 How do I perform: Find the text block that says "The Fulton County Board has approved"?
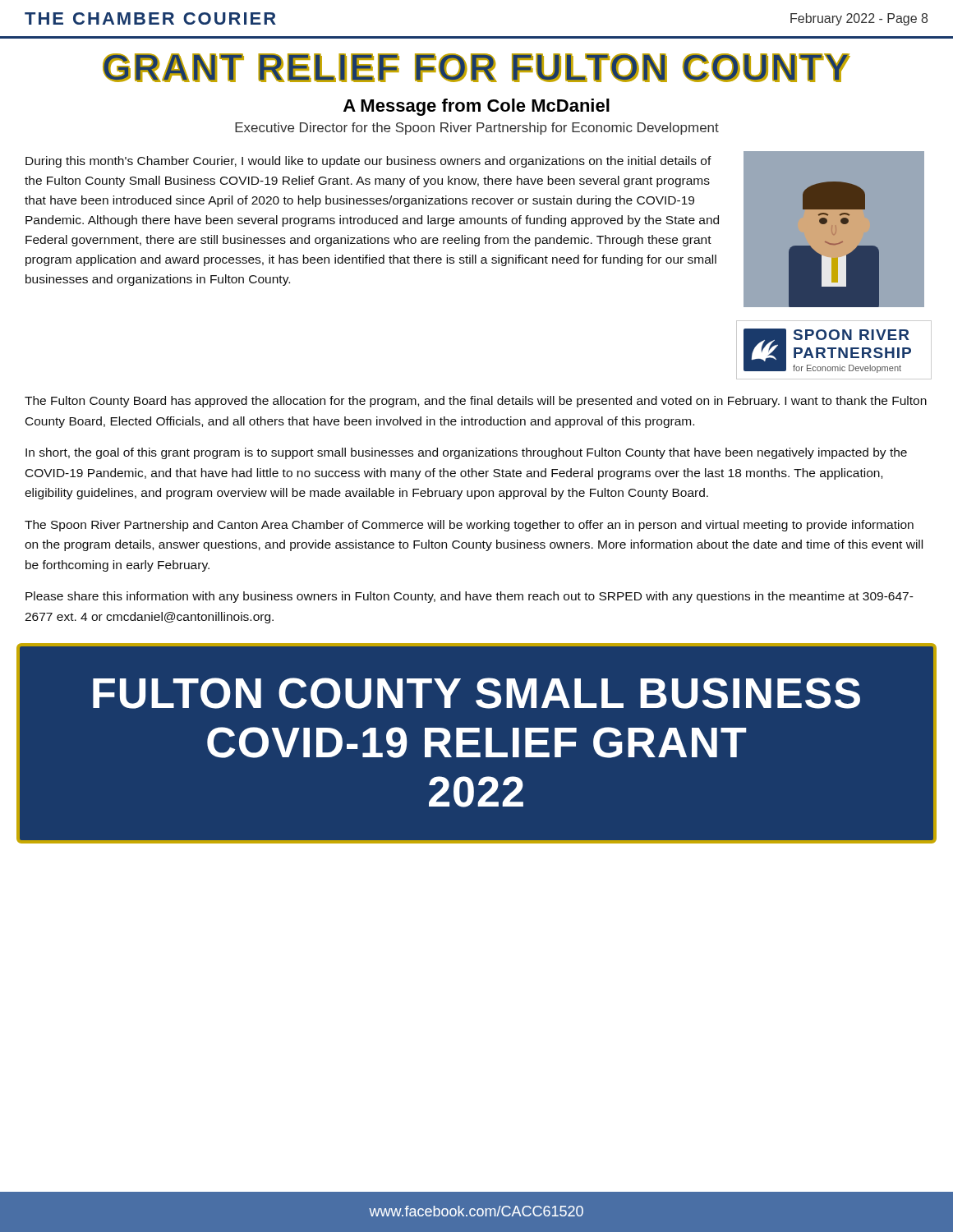(x=476, y=411)
